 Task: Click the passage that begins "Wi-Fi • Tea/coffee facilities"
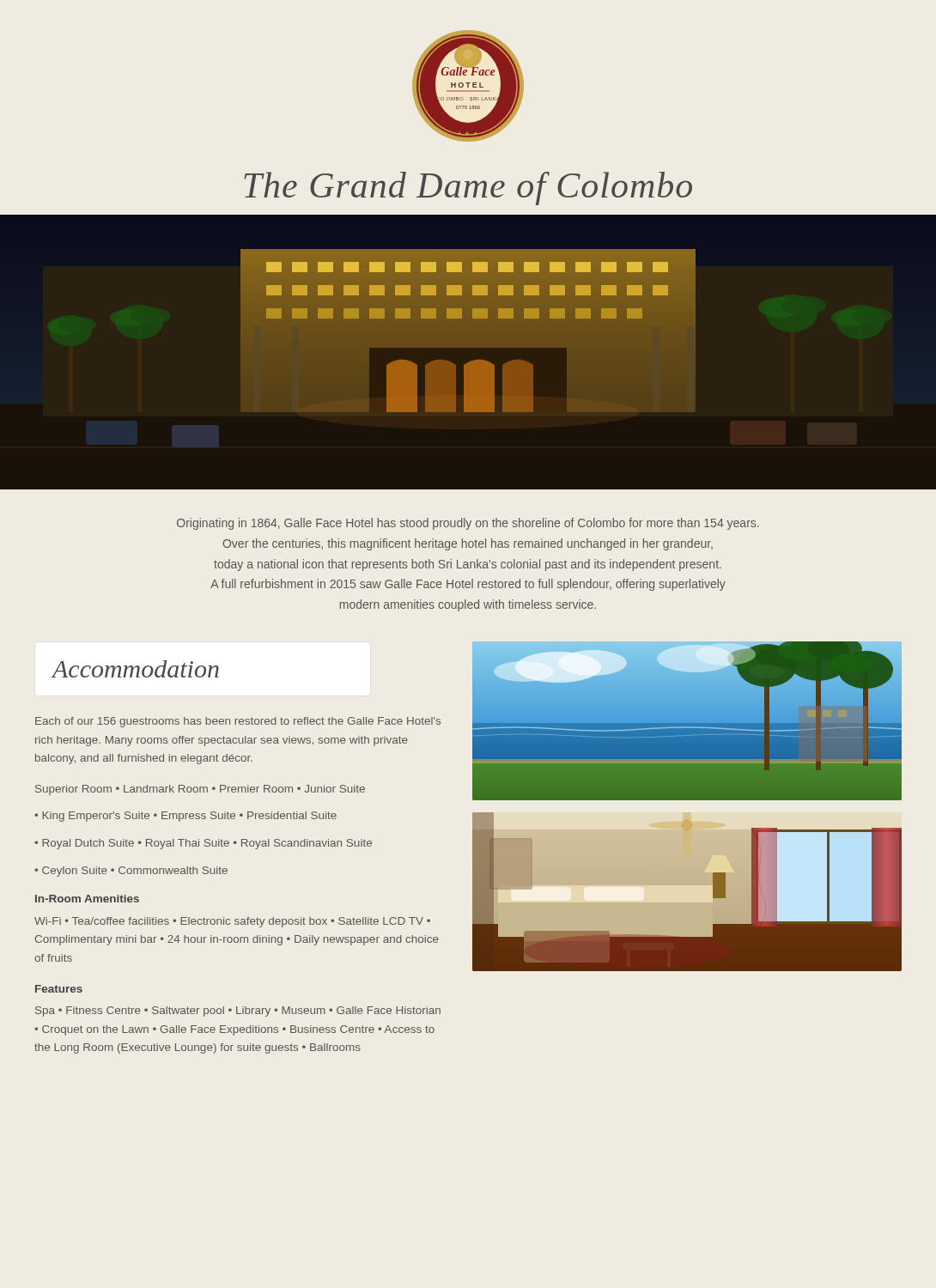240,939
